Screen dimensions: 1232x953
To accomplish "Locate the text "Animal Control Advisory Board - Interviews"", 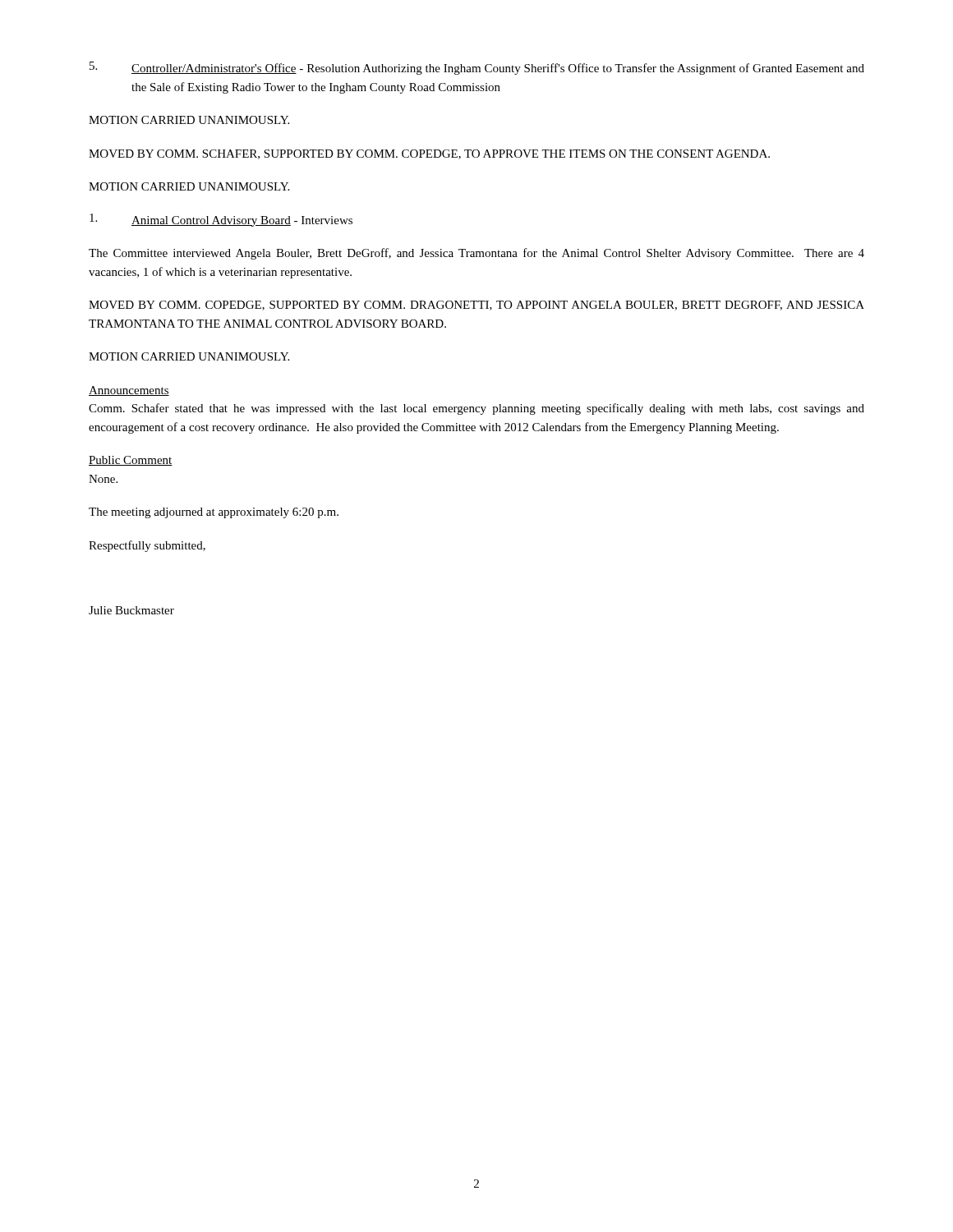I will click(x=221, y=220).
